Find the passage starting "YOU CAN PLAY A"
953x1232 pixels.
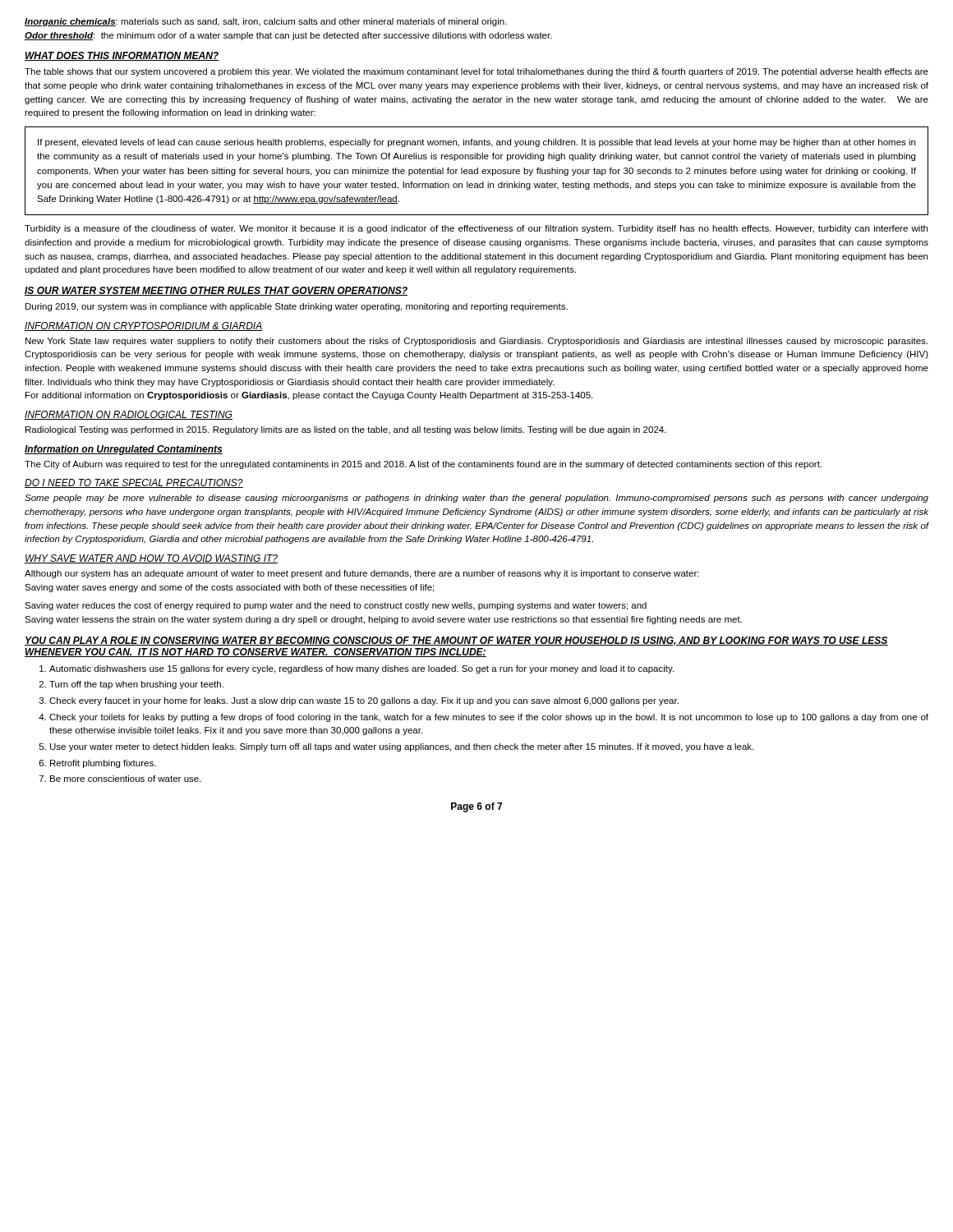pos(456,646)
